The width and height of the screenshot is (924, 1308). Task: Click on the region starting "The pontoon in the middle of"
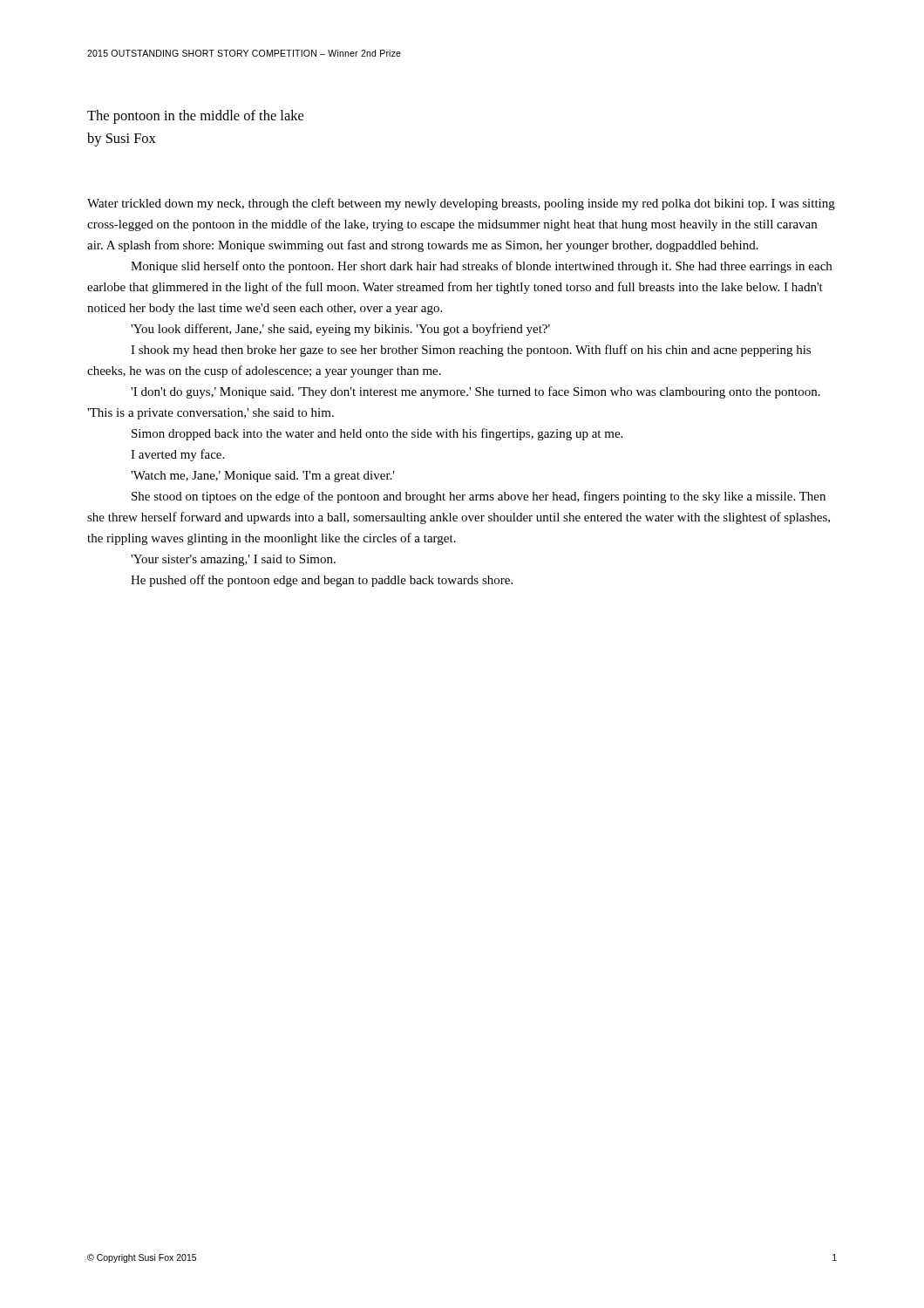click(x=195, y=117)
